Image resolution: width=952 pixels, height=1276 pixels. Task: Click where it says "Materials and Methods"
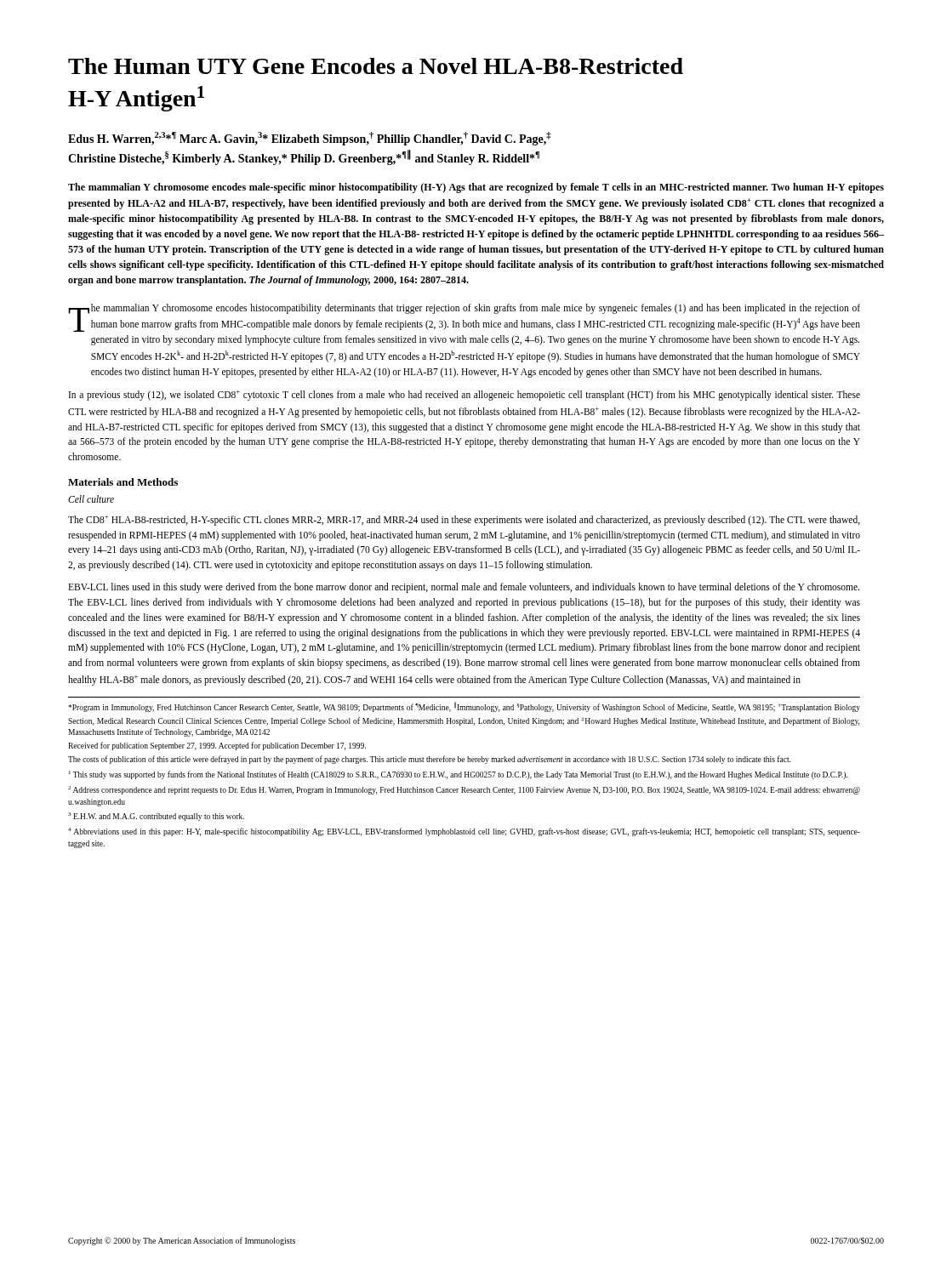pyautogui.click(x=123, y=482)
